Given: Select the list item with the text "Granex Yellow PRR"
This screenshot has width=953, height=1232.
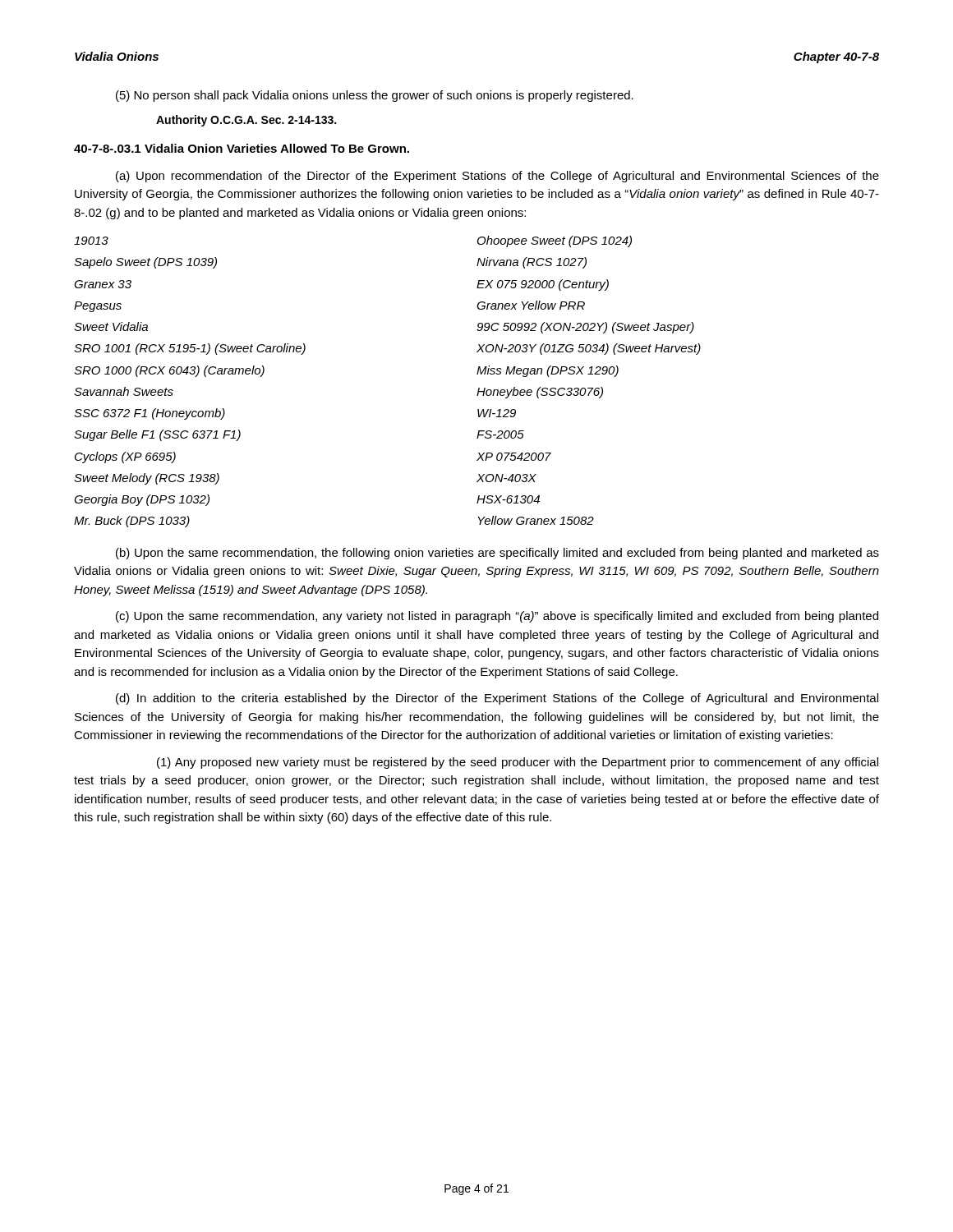Looking at the screenshot, I should 531,305.
